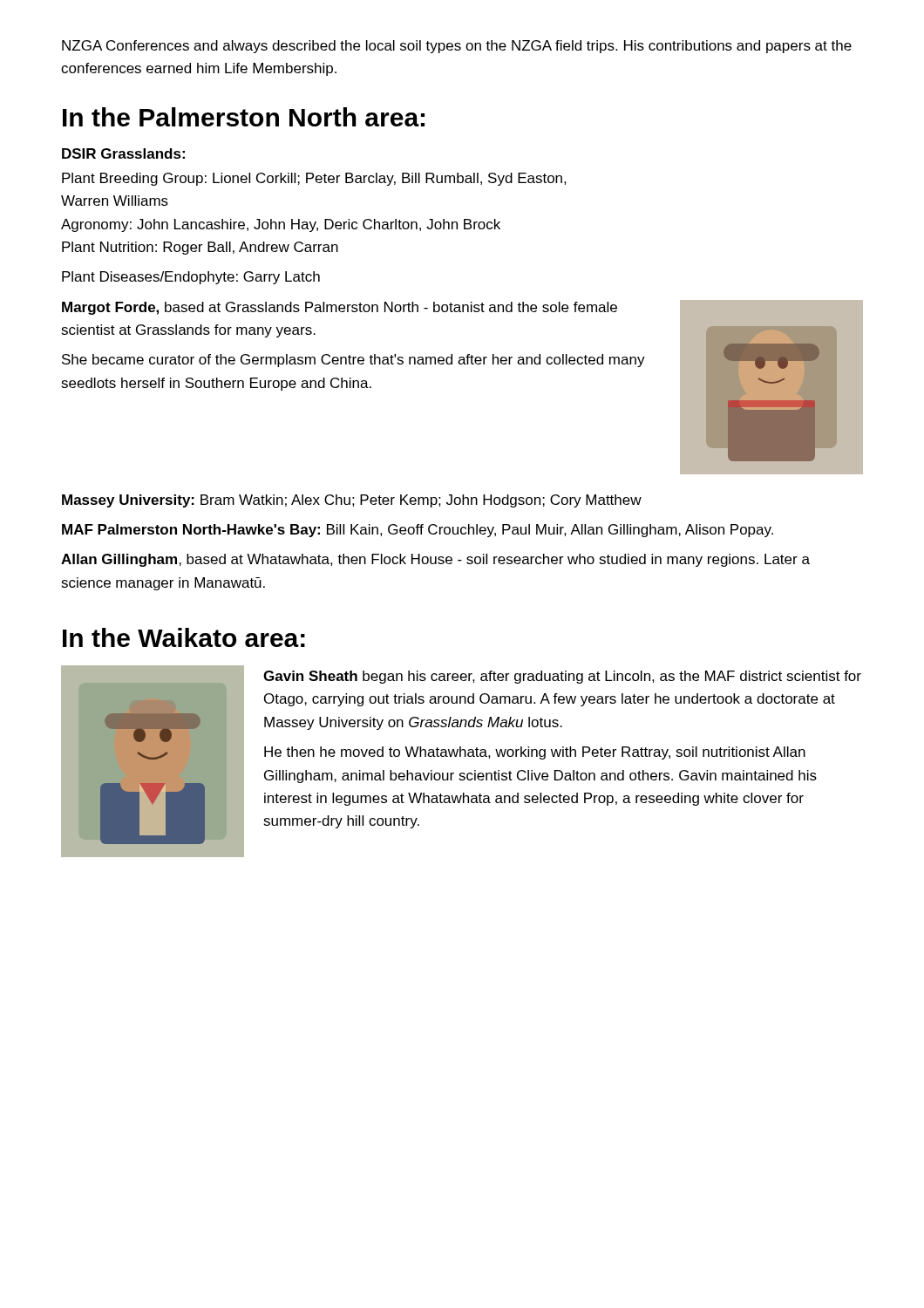924x1308 pixels.
Task: Click the passage that begins "MAF Palmerston North-Hawke's Bay:"
Action: (x=418, y=530)
